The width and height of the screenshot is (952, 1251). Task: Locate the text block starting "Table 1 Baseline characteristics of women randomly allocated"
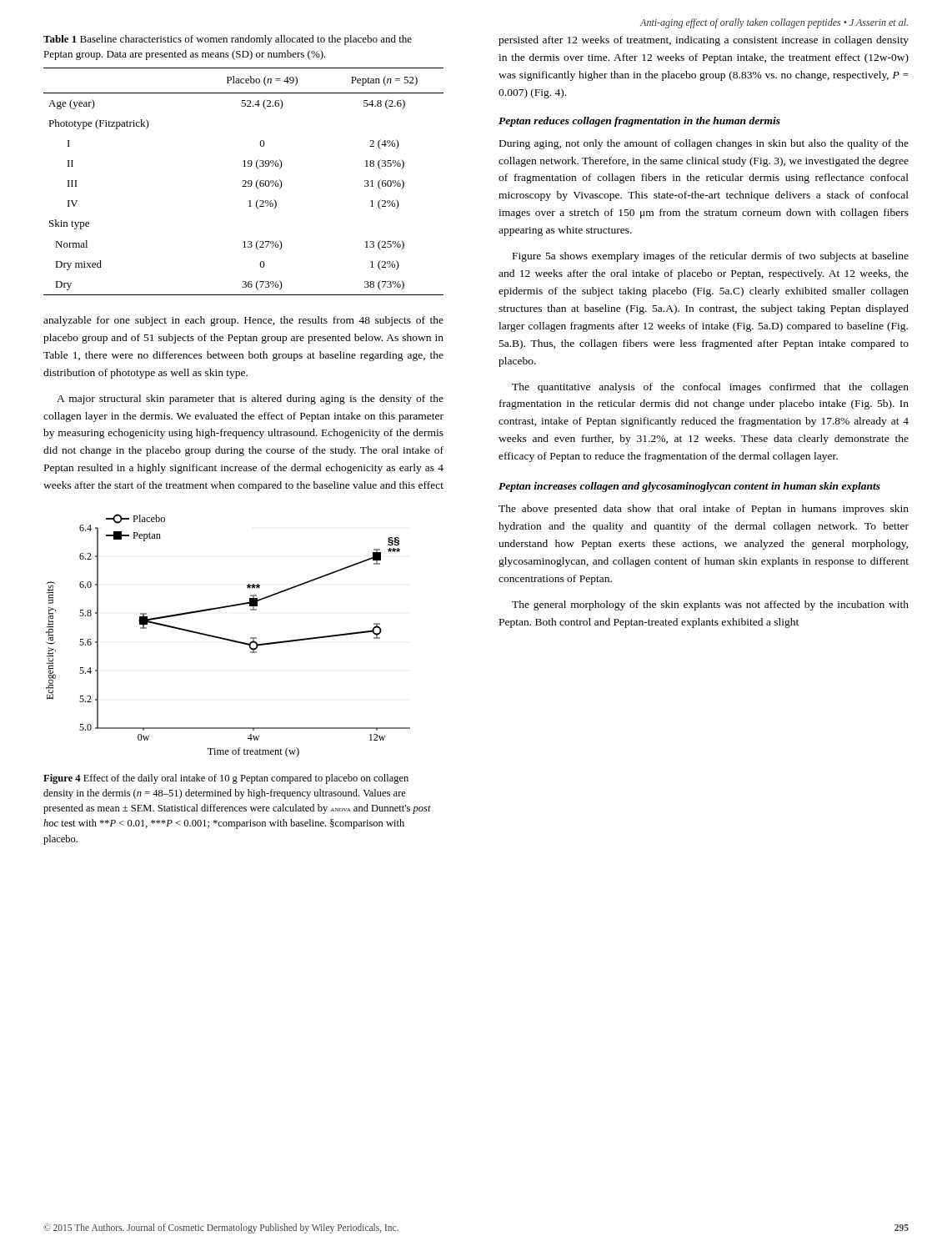pyautogui.click(x=228, y=46)
